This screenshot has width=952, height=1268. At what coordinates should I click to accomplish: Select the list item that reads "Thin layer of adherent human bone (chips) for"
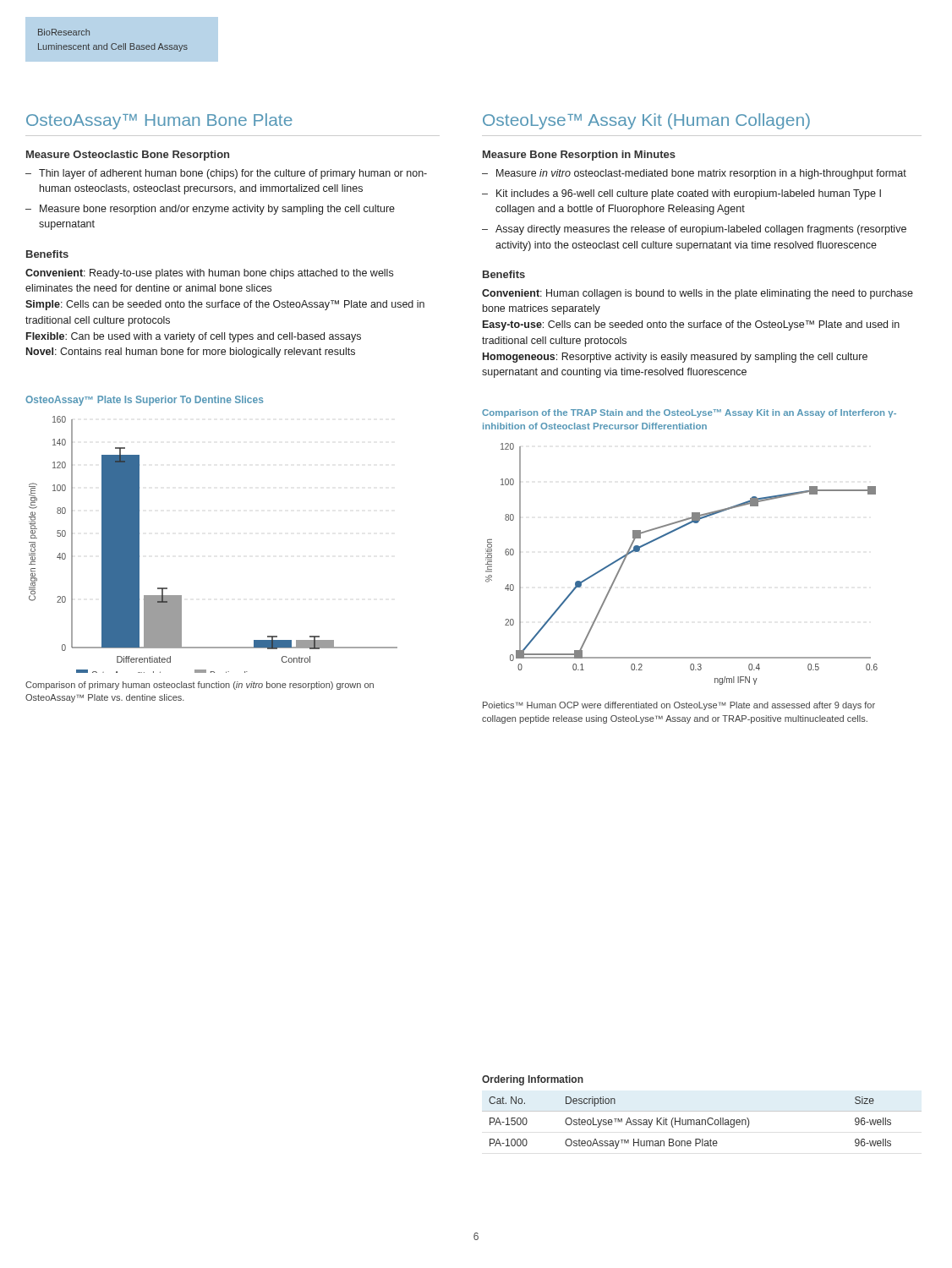point(233,181)
